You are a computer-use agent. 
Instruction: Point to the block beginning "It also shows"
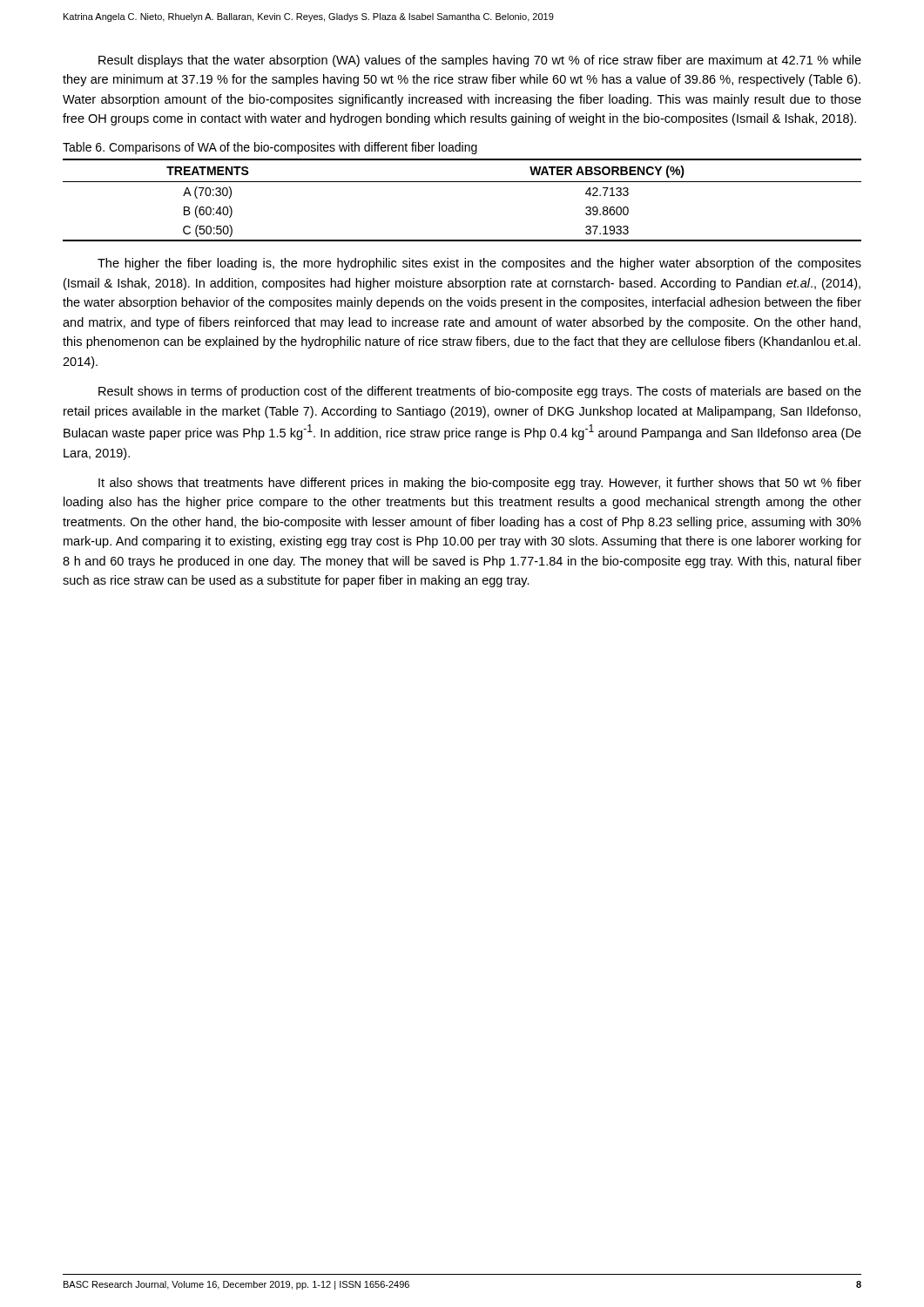(462, 532)
